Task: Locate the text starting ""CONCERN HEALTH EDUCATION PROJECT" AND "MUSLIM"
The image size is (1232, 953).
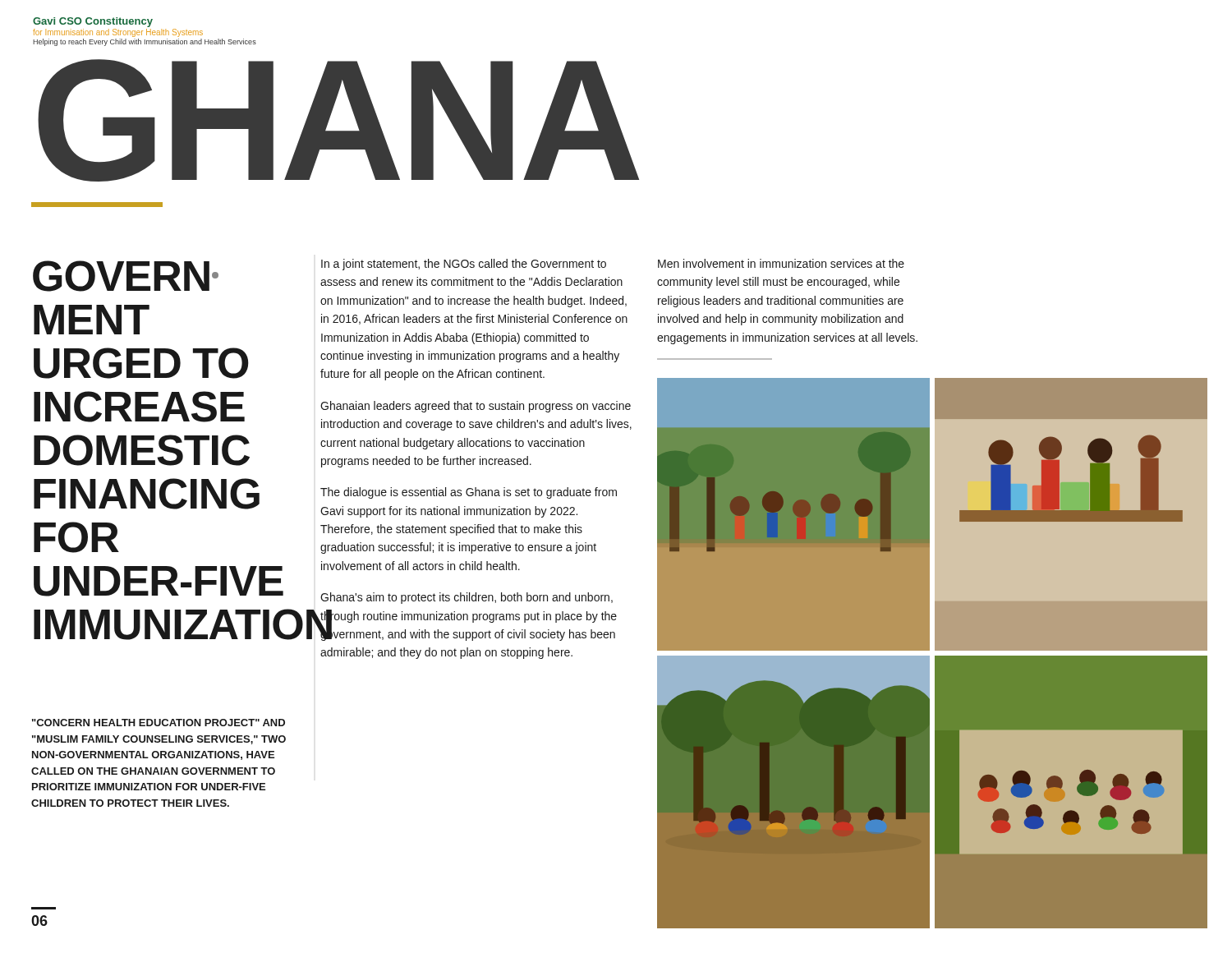Action: click(x=167, y=763)
